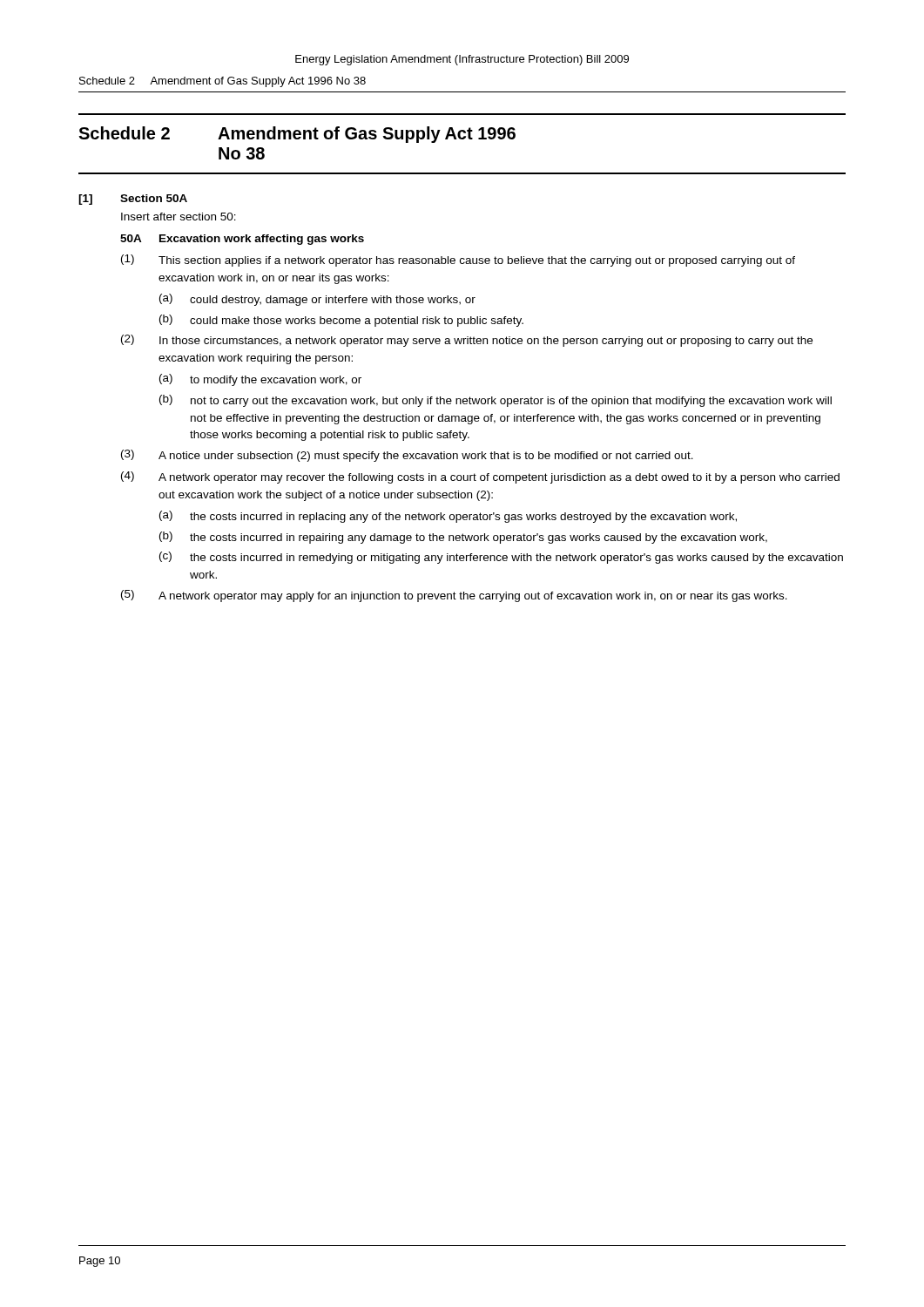
Task: Locate the block of text that opens with "(a) the costs incurred"
Action: pyautogui.click(x=502, y=517)
